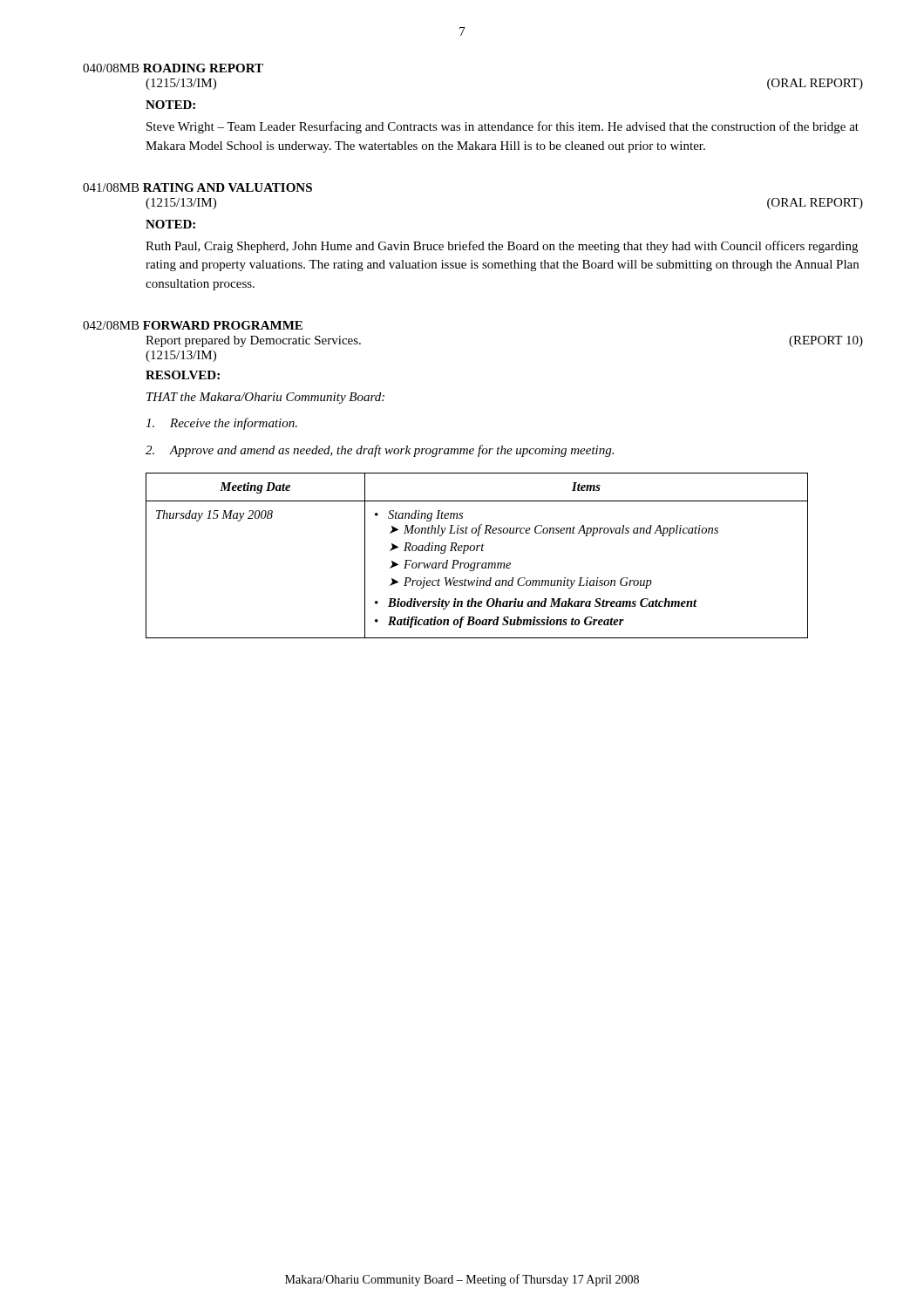
Task: Select the section header containing "040/08MB ROADING REPORT"
Action: [173, 68]
